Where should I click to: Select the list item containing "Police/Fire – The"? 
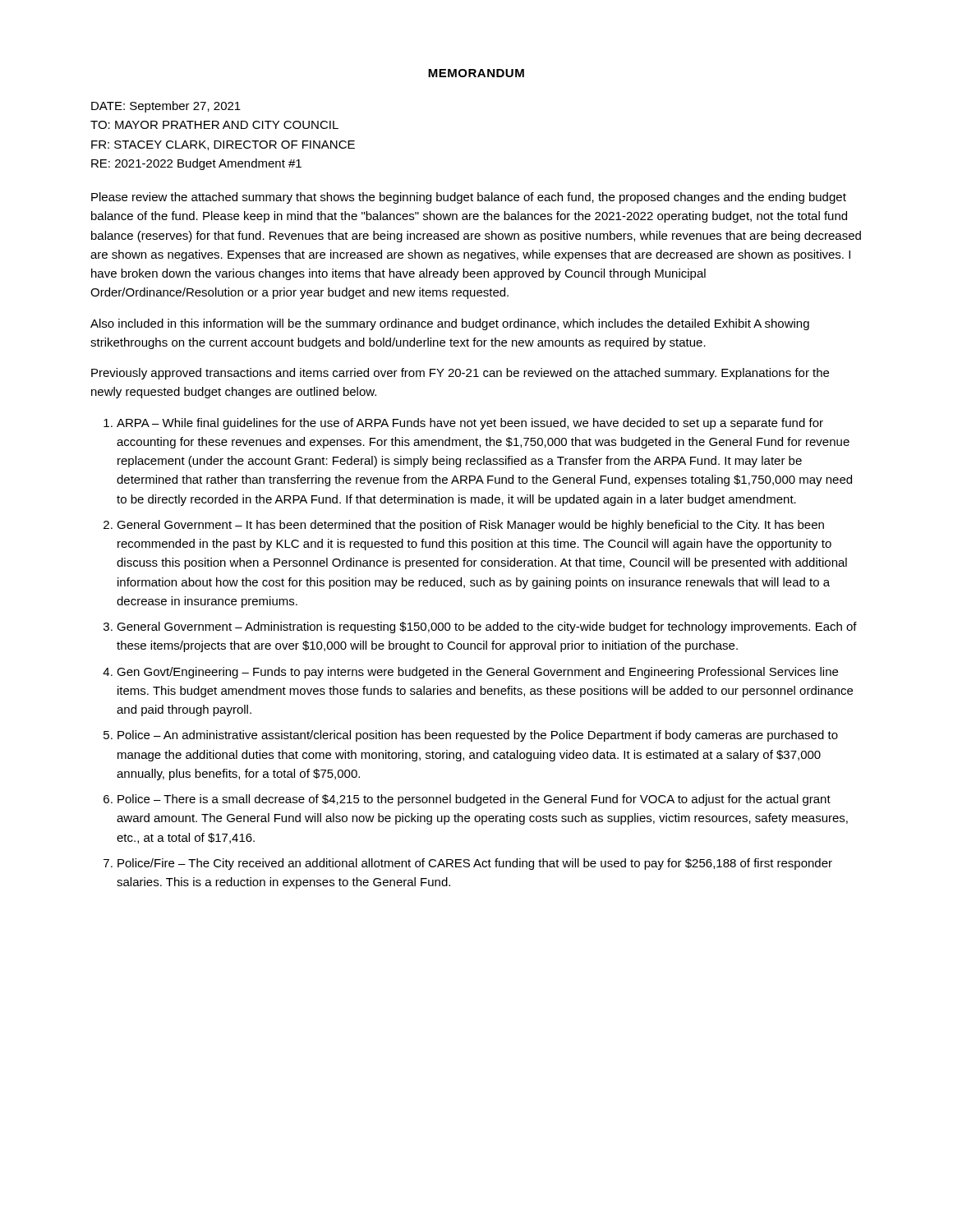[474, 872]
